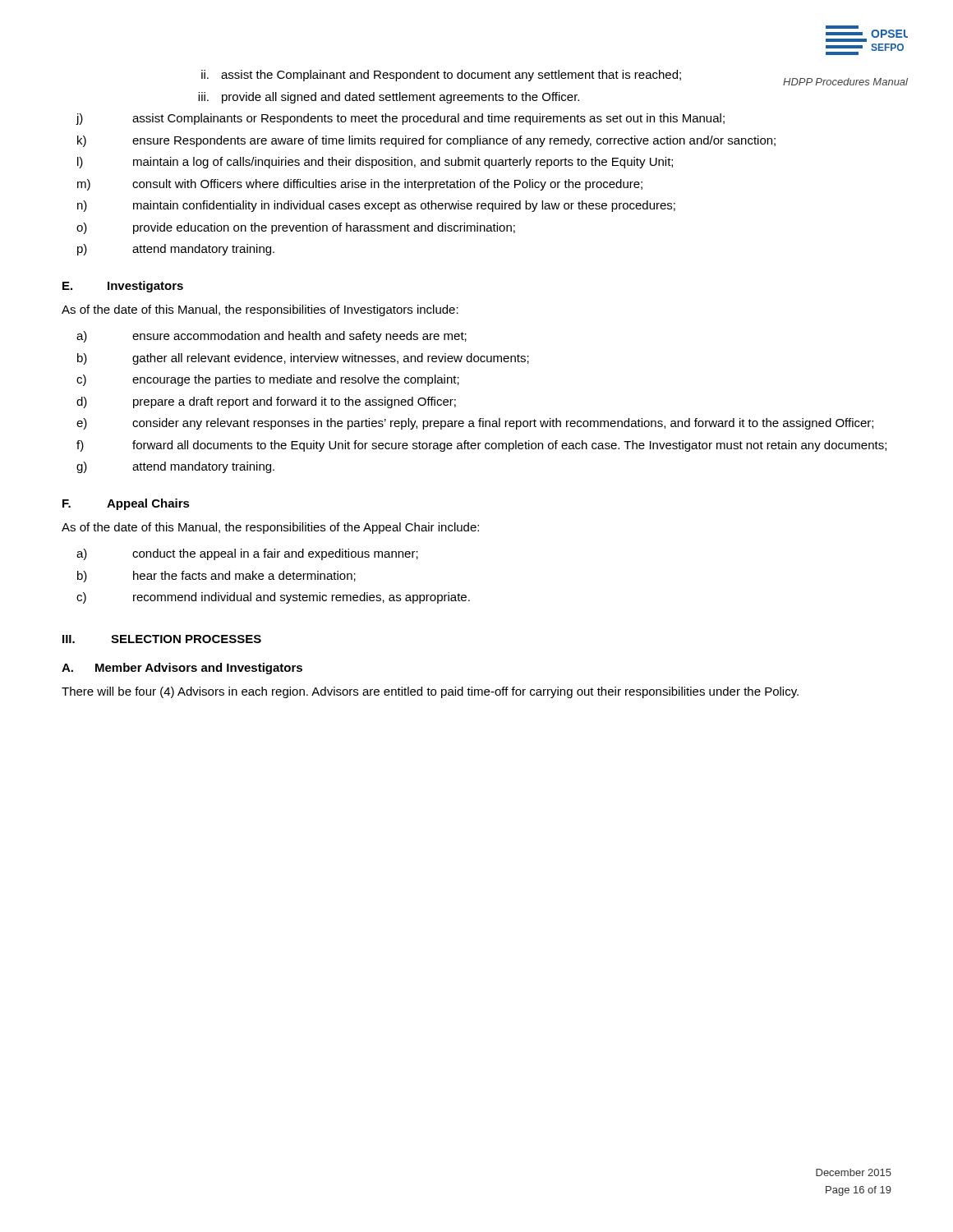Locate the list item that reads "k) ensure Respondents are aware of time"
The height and width of the screenshot is (1232, 953).
tap(419, 140)
